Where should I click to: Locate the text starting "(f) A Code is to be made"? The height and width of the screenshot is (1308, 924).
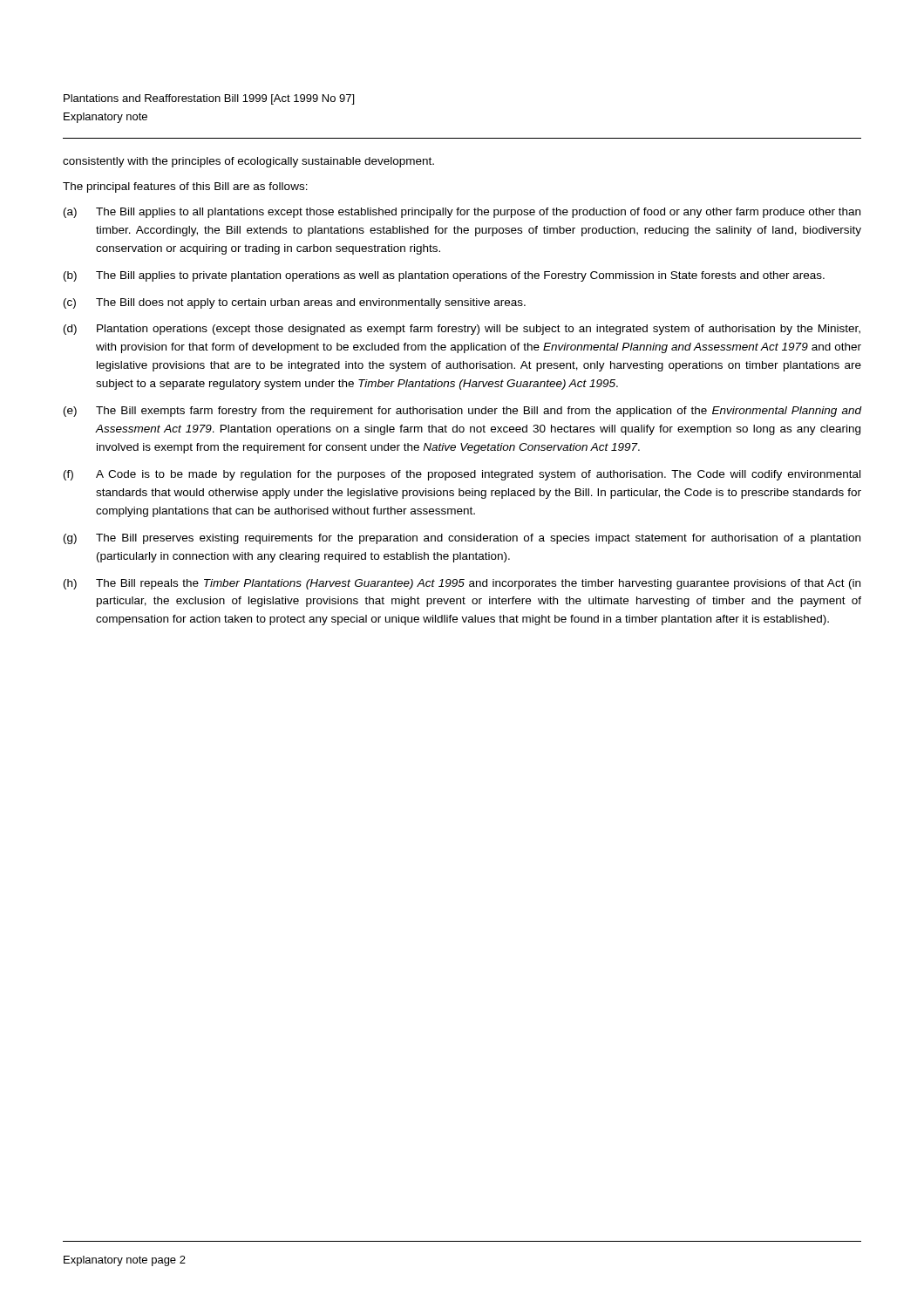click(462, 493)
